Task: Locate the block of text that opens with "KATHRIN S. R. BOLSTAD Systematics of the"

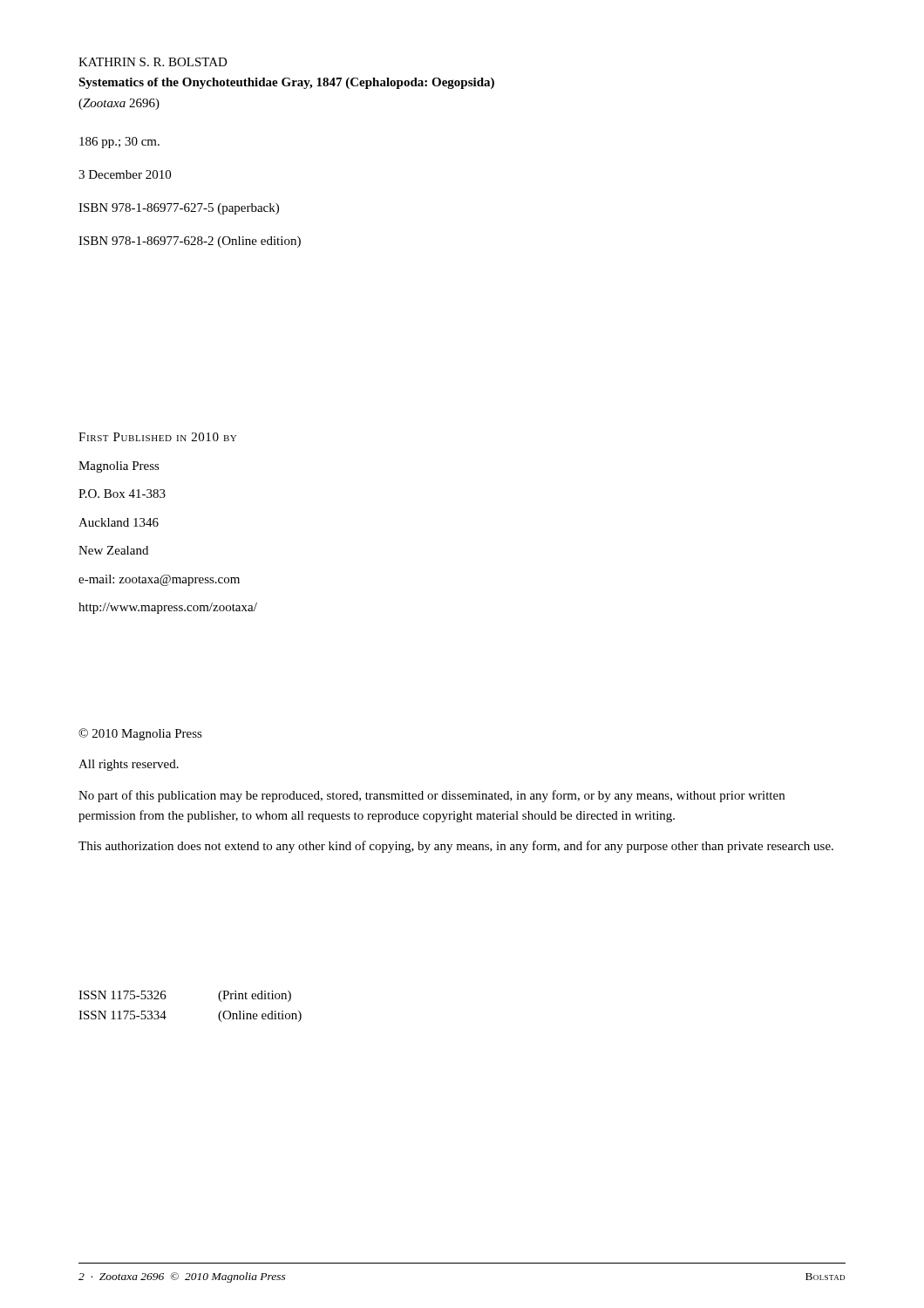Action: click(287, 82)
